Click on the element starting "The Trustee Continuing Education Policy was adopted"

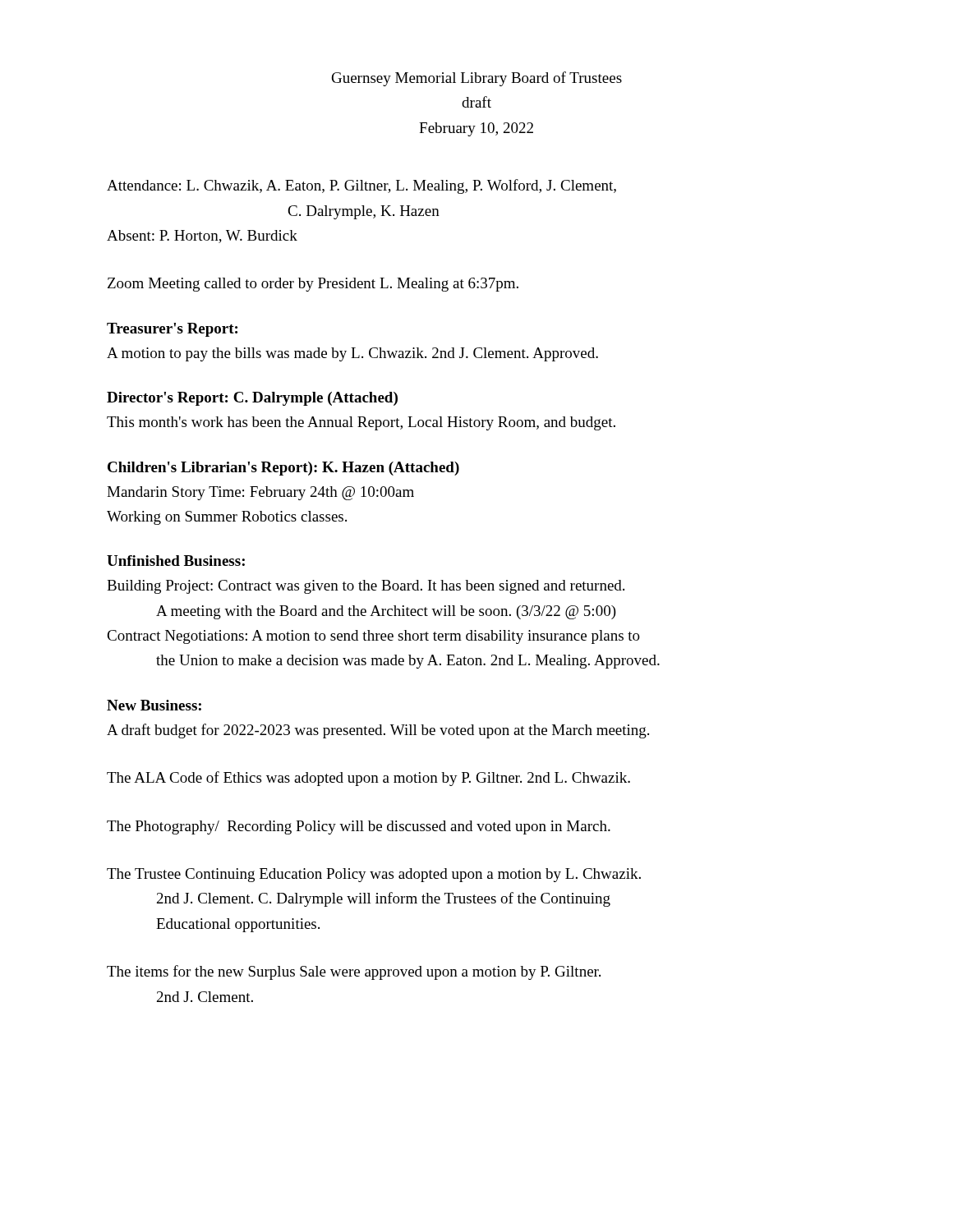tap(374, 898)
